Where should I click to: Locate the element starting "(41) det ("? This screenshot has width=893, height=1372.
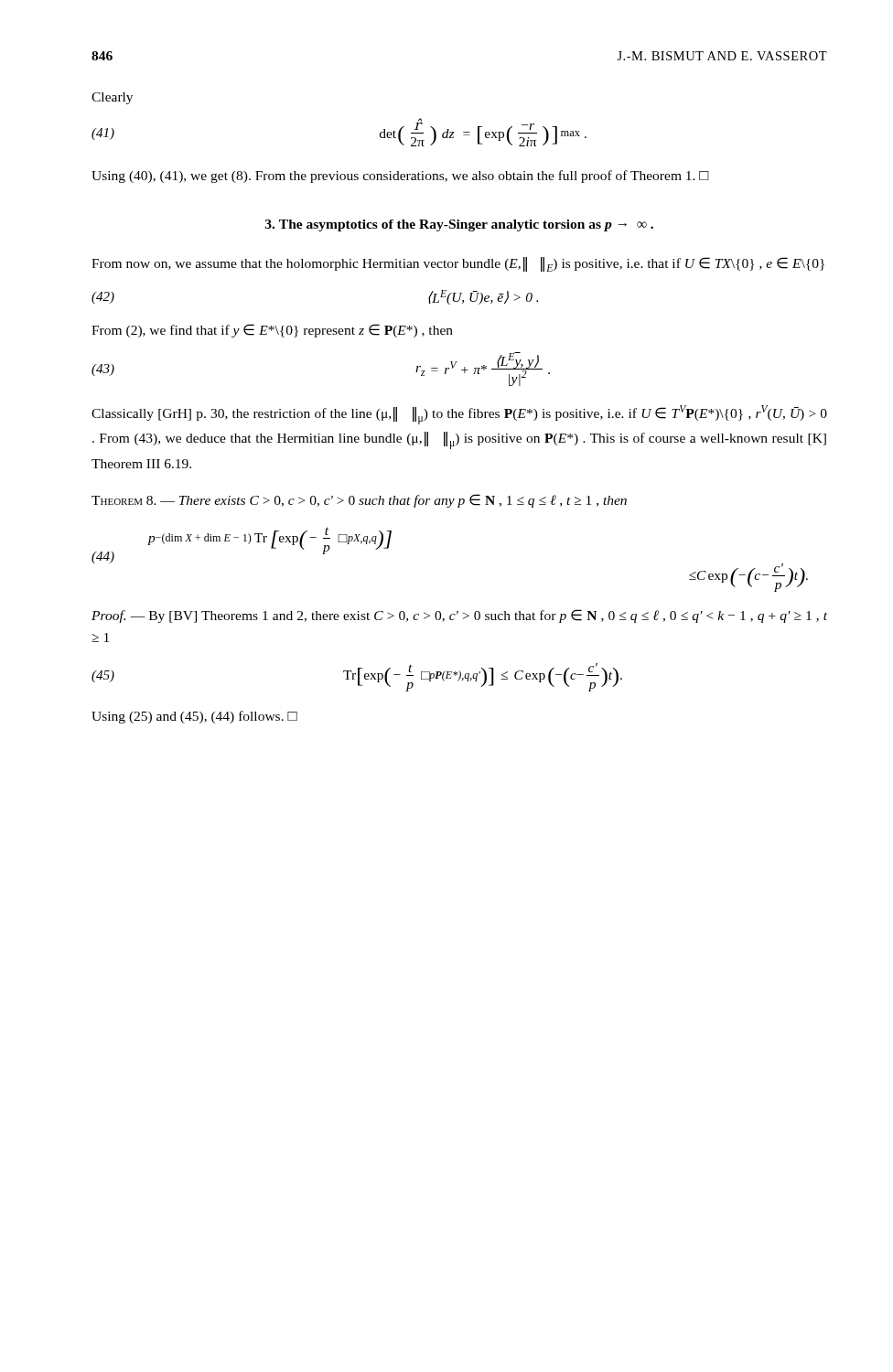(x=459, y=133)
